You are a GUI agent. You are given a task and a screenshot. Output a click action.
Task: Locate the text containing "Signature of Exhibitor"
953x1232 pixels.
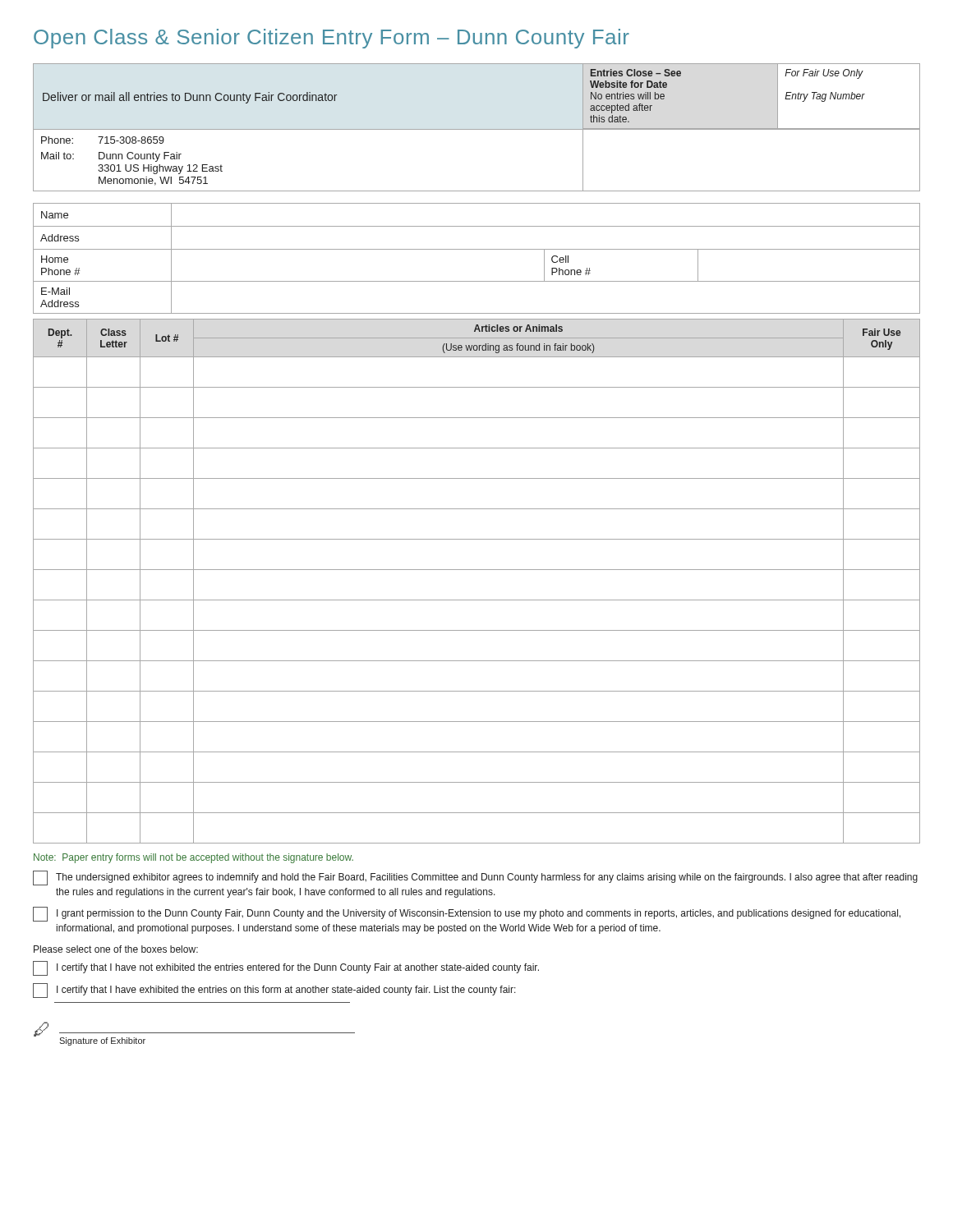[102, 1041]
